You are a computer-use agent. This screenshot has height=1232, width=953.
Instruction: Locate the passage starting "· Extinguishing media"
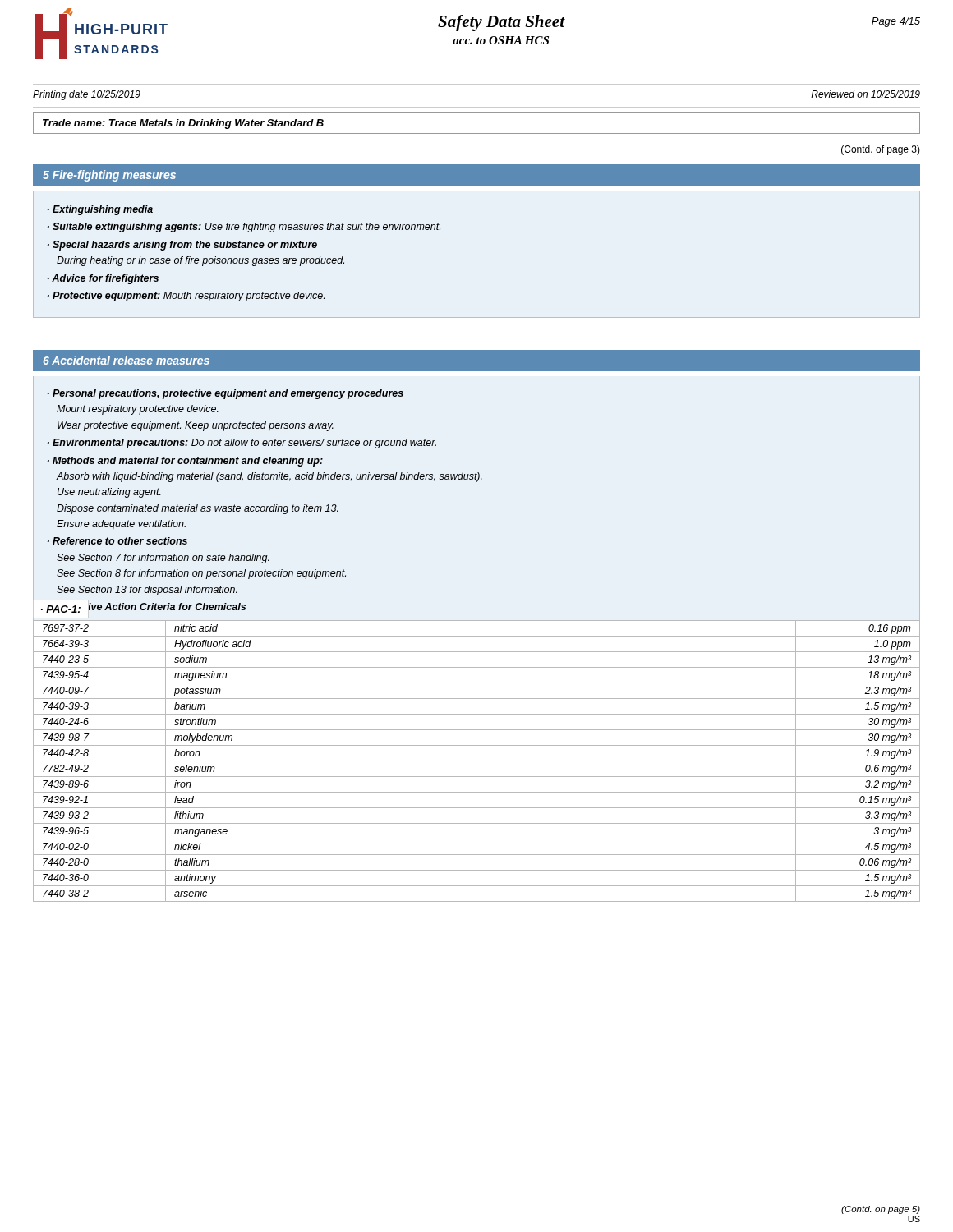coord(100,209)
